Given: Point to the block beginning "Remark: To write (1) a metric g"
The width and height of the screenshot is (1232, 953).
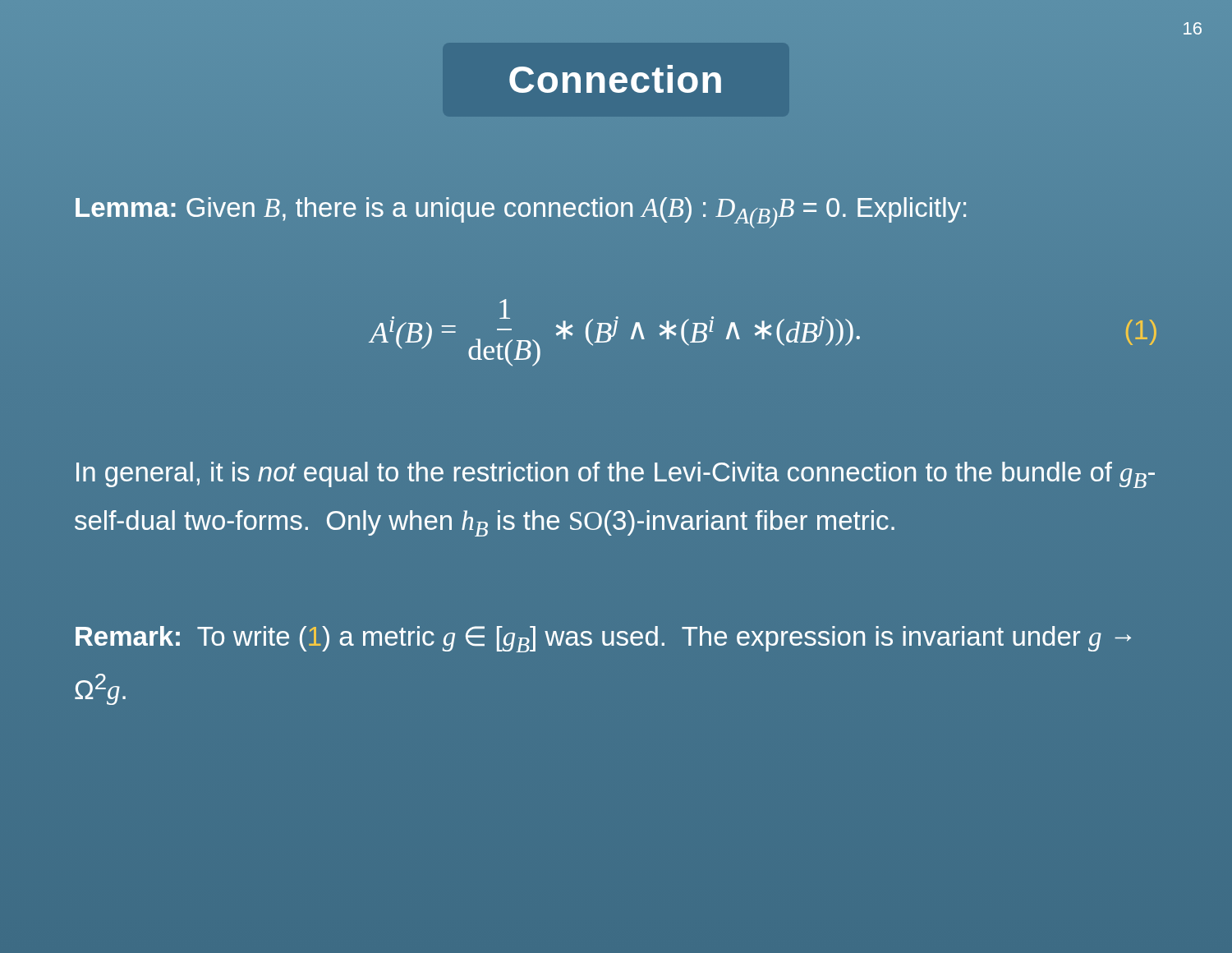Looking at the screenshot, I should (x=603, y=639).
